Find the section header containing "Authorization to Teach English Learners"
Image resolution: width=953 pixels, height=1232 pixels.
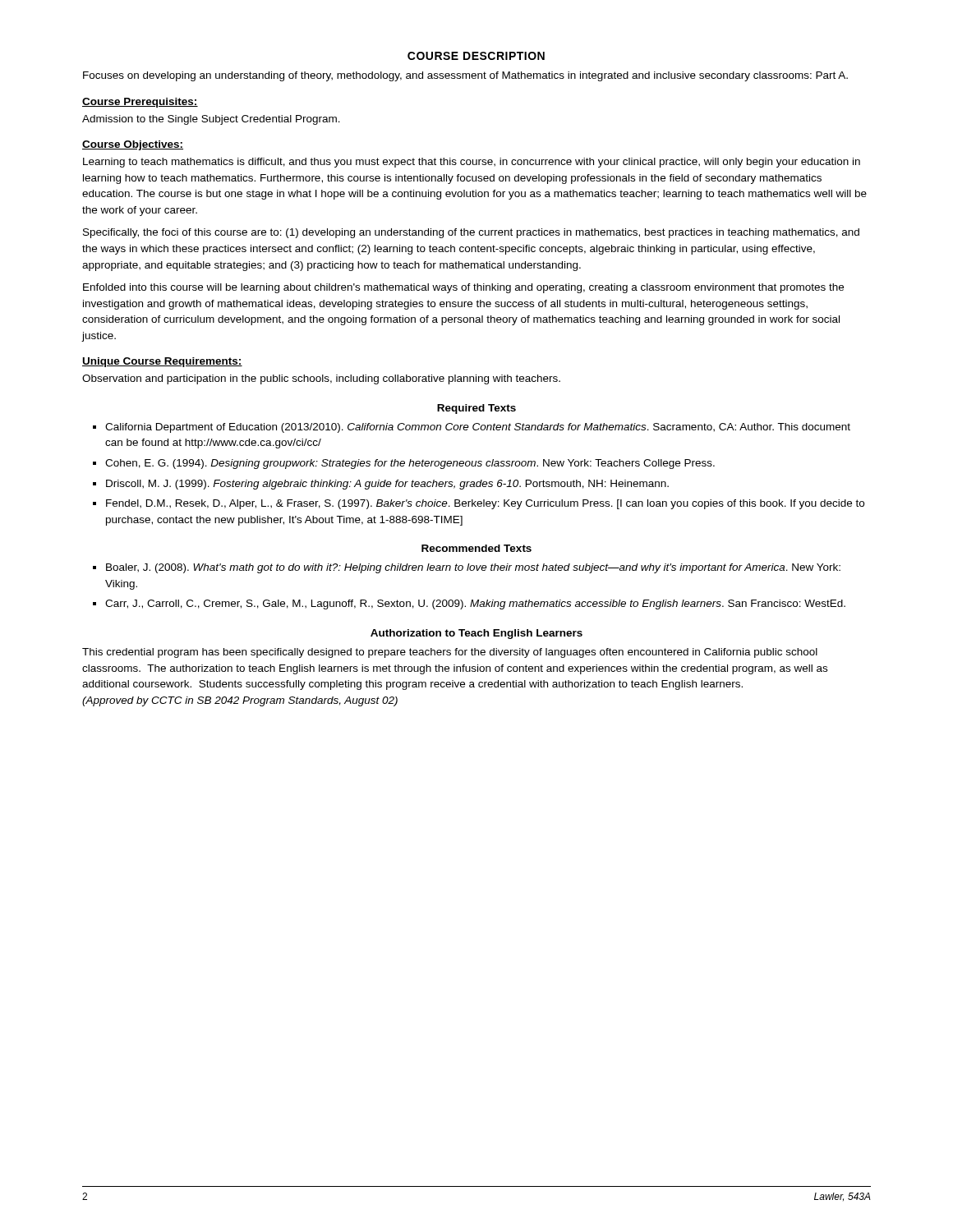[476, 633]
